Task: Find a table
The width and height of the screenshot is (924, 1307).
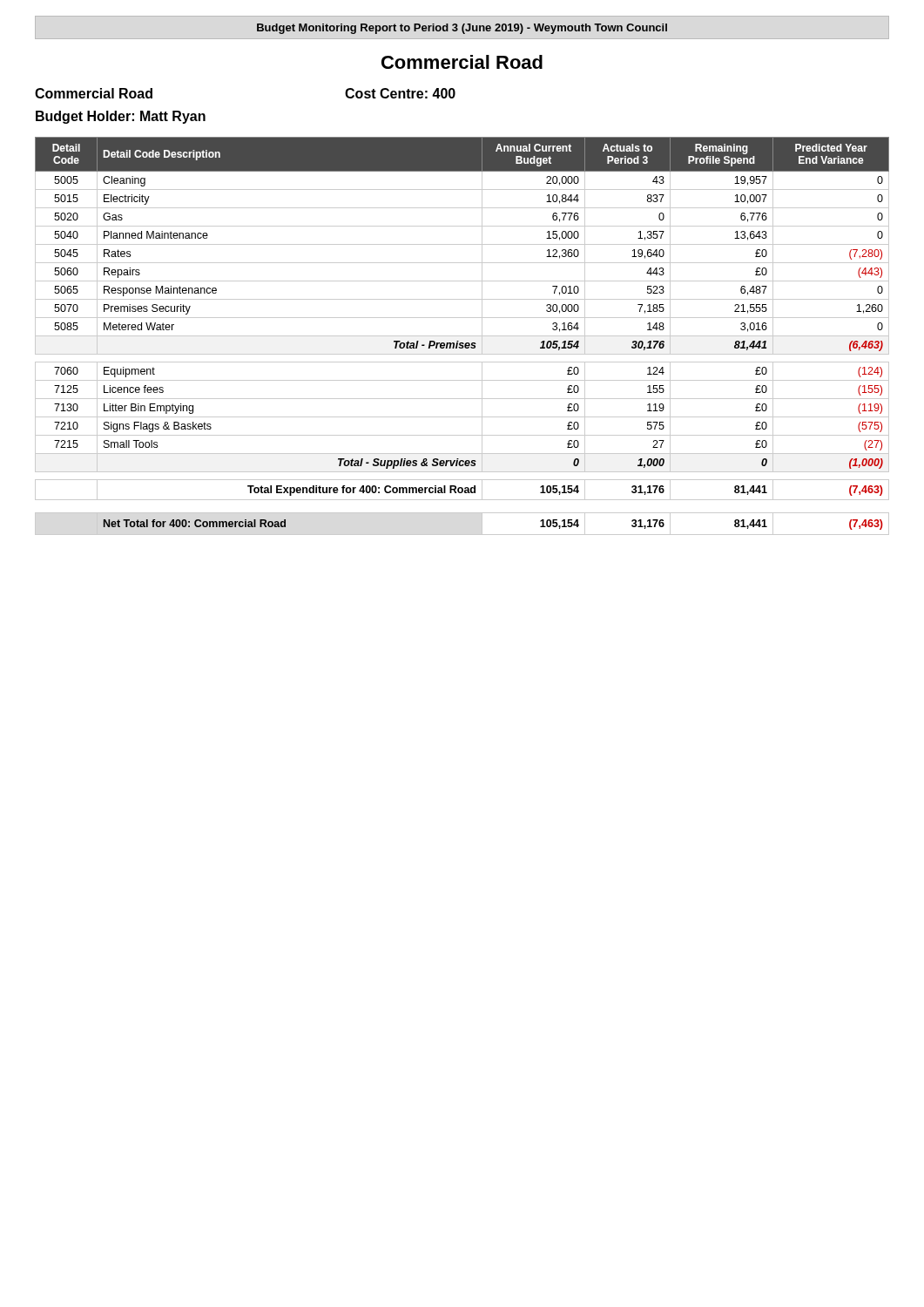Action: [462, 336]
